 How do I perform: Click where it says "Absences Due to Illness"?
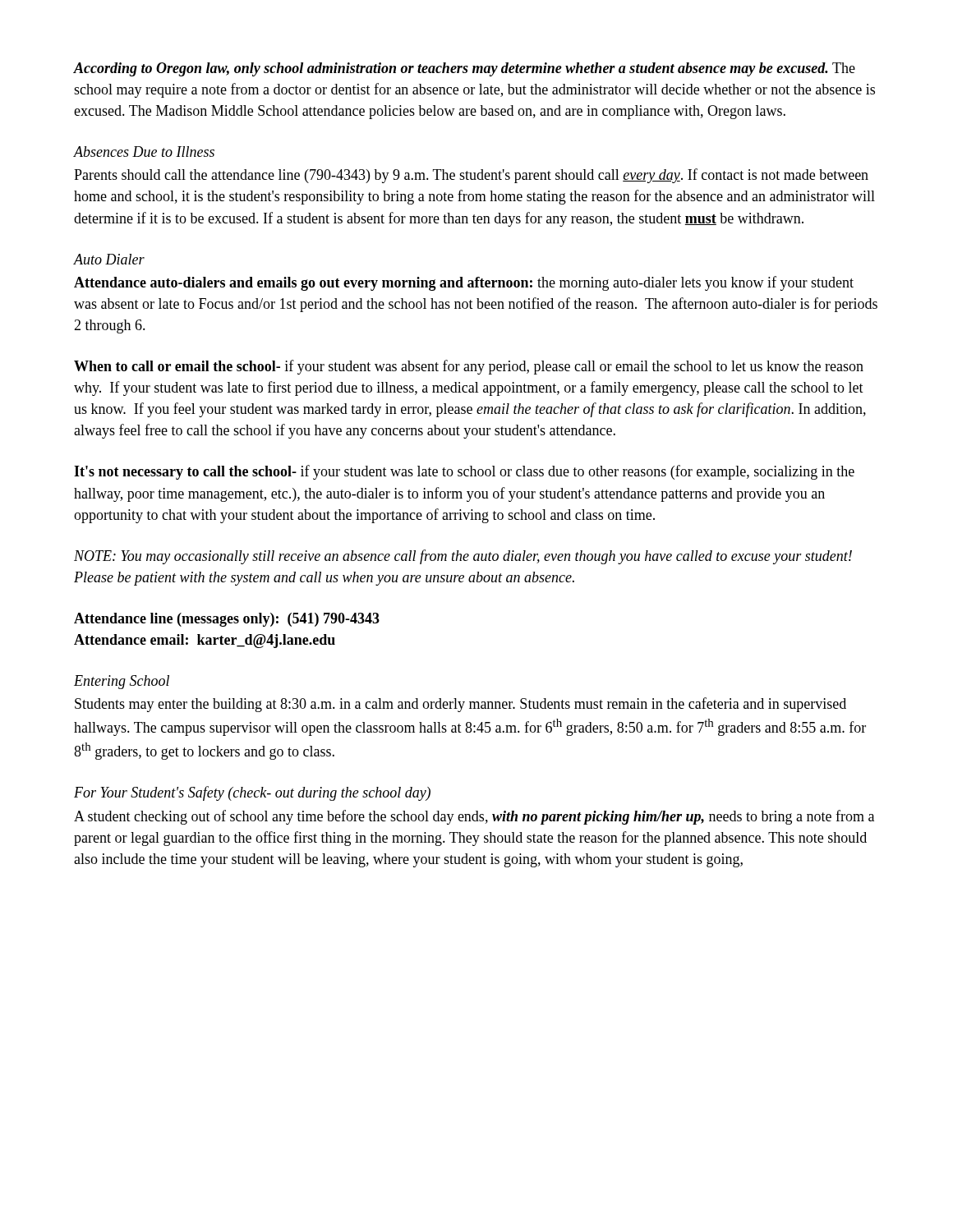[x=144, y=152]
